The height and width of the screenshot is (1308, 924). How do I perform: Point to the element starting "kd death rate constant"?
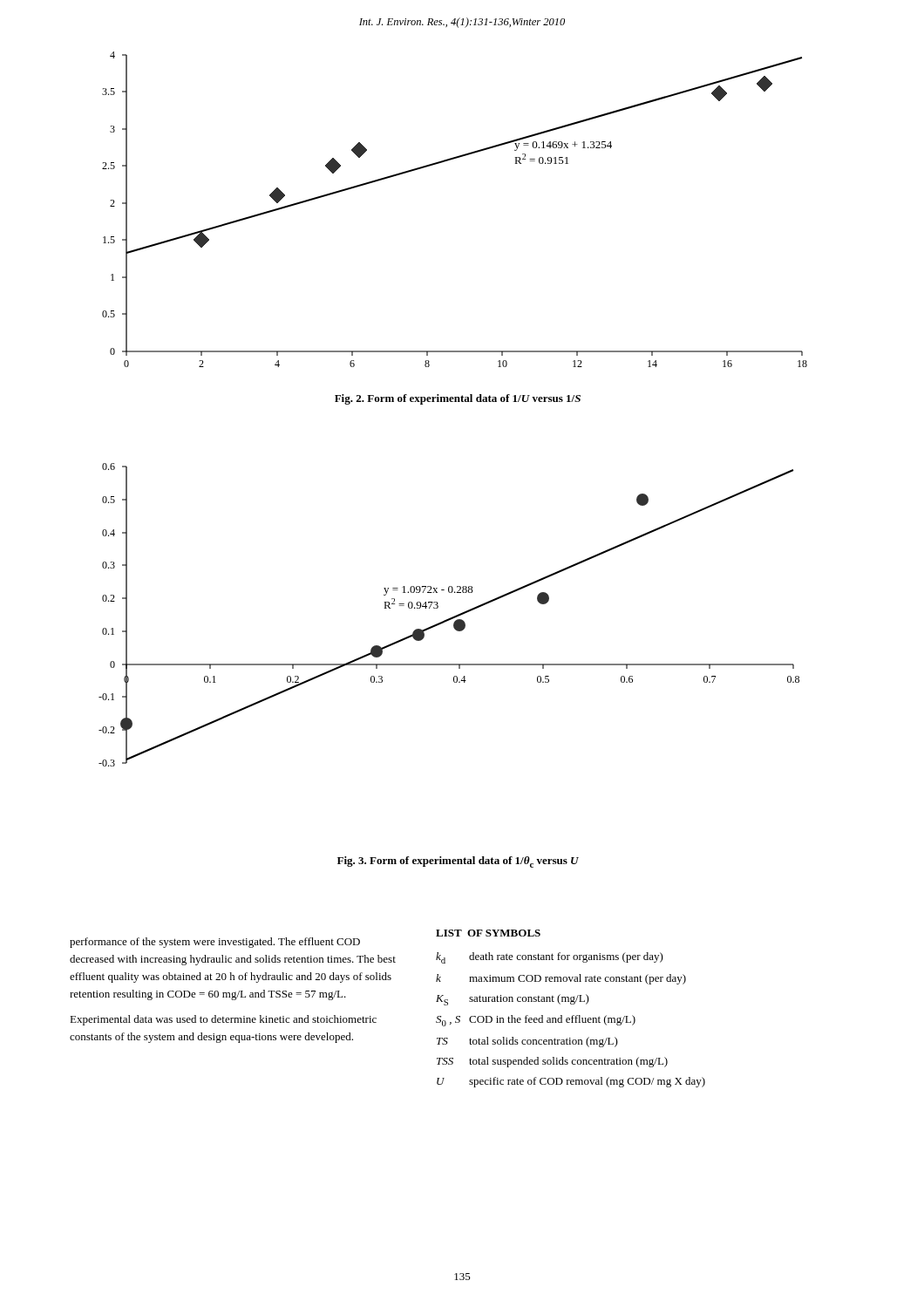[x=636, y=958]
